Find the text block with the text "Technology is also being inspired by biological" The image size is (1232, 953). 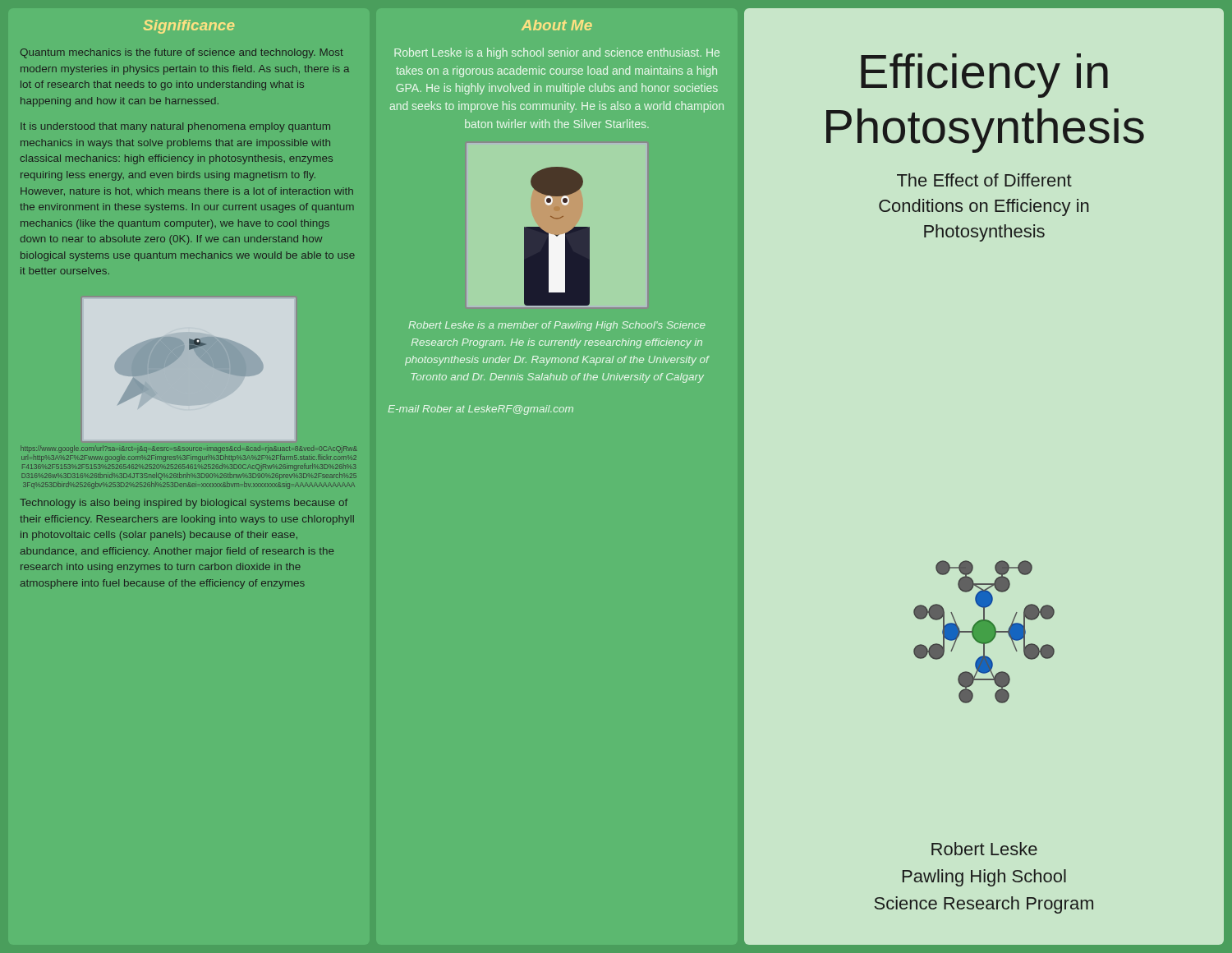(x=187, y=543)
